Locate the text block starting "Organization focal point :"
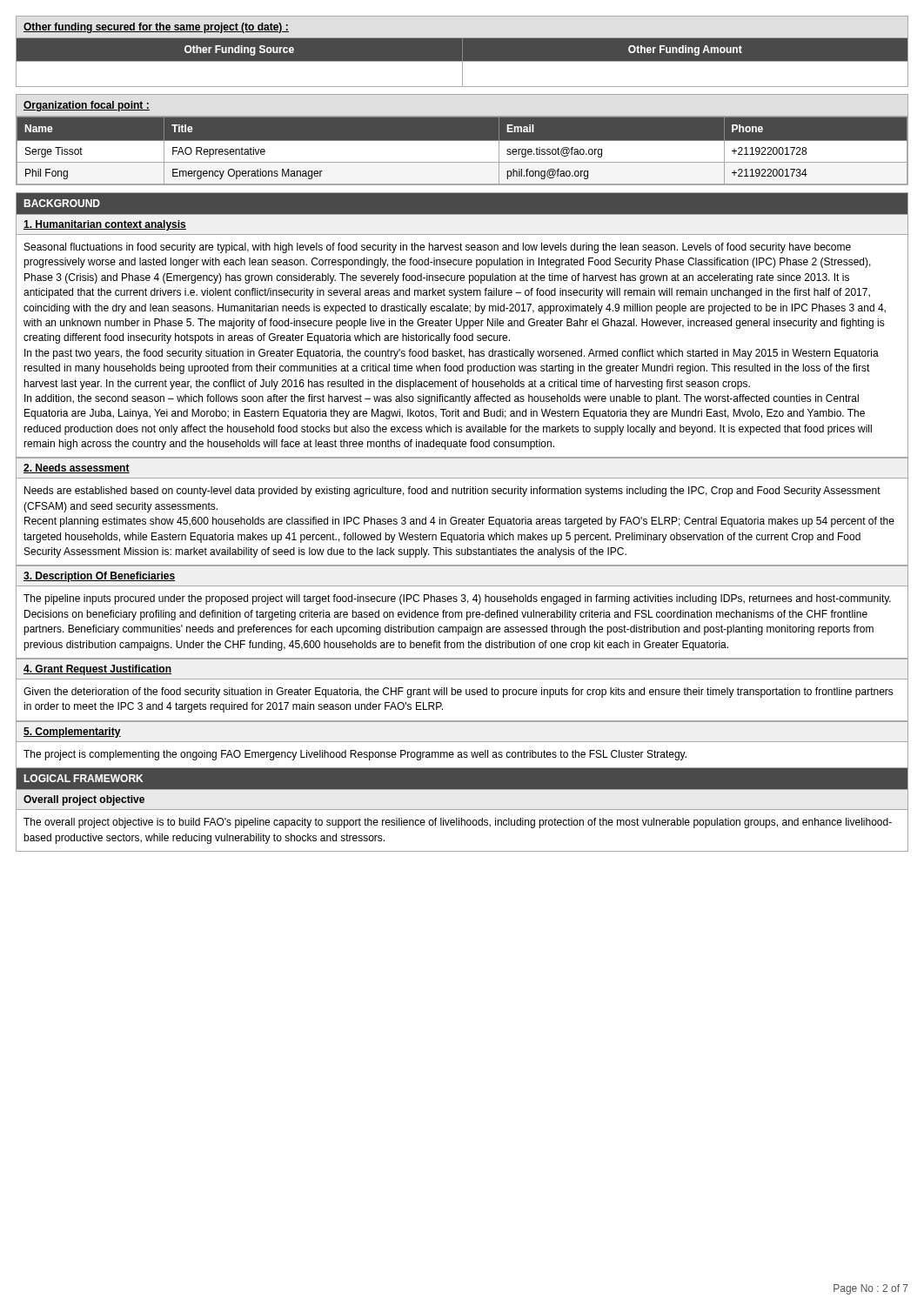 86,105
